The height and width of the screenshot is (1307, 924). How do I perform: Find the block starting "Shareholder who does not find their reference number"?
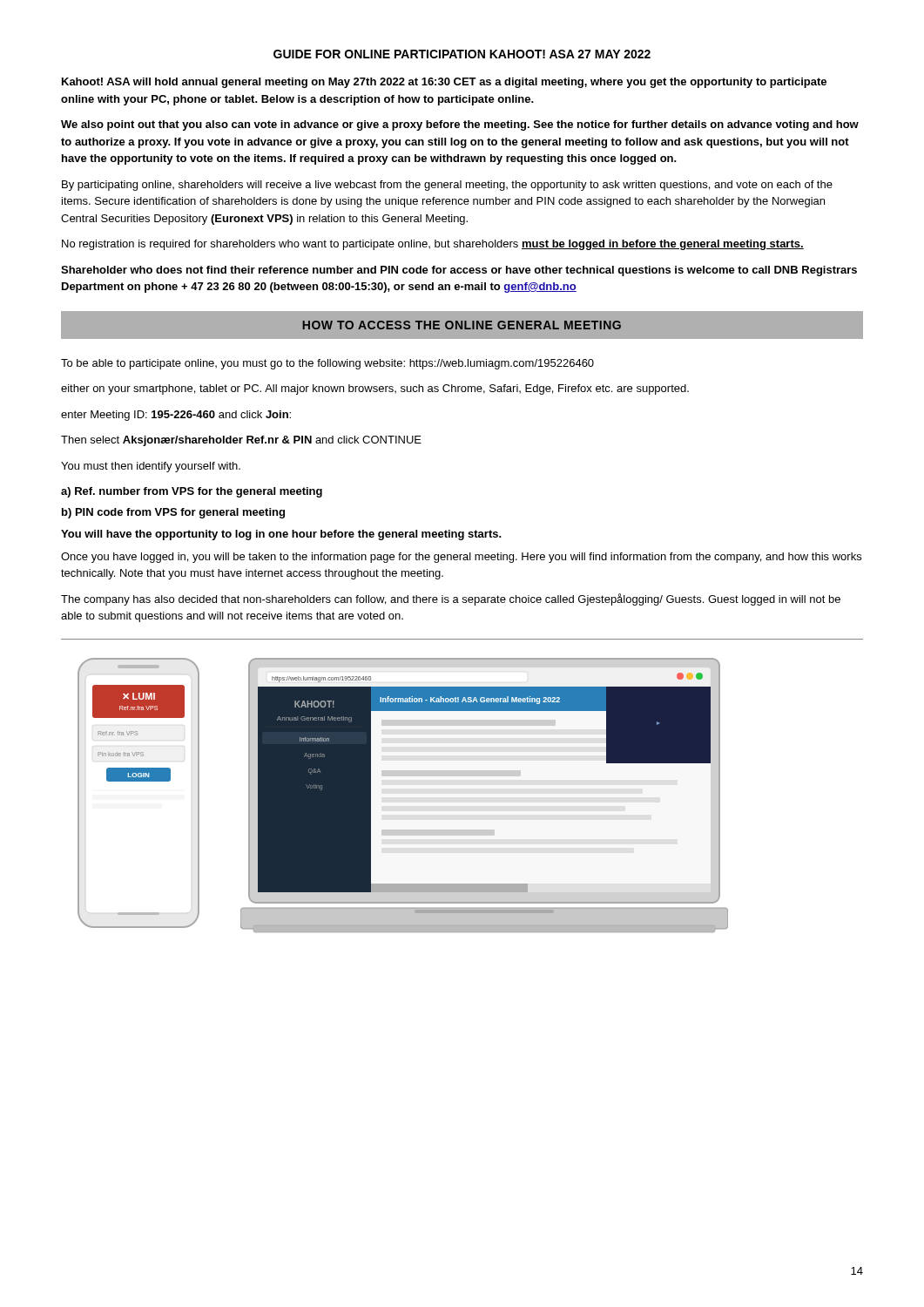(x=459, y=278)
